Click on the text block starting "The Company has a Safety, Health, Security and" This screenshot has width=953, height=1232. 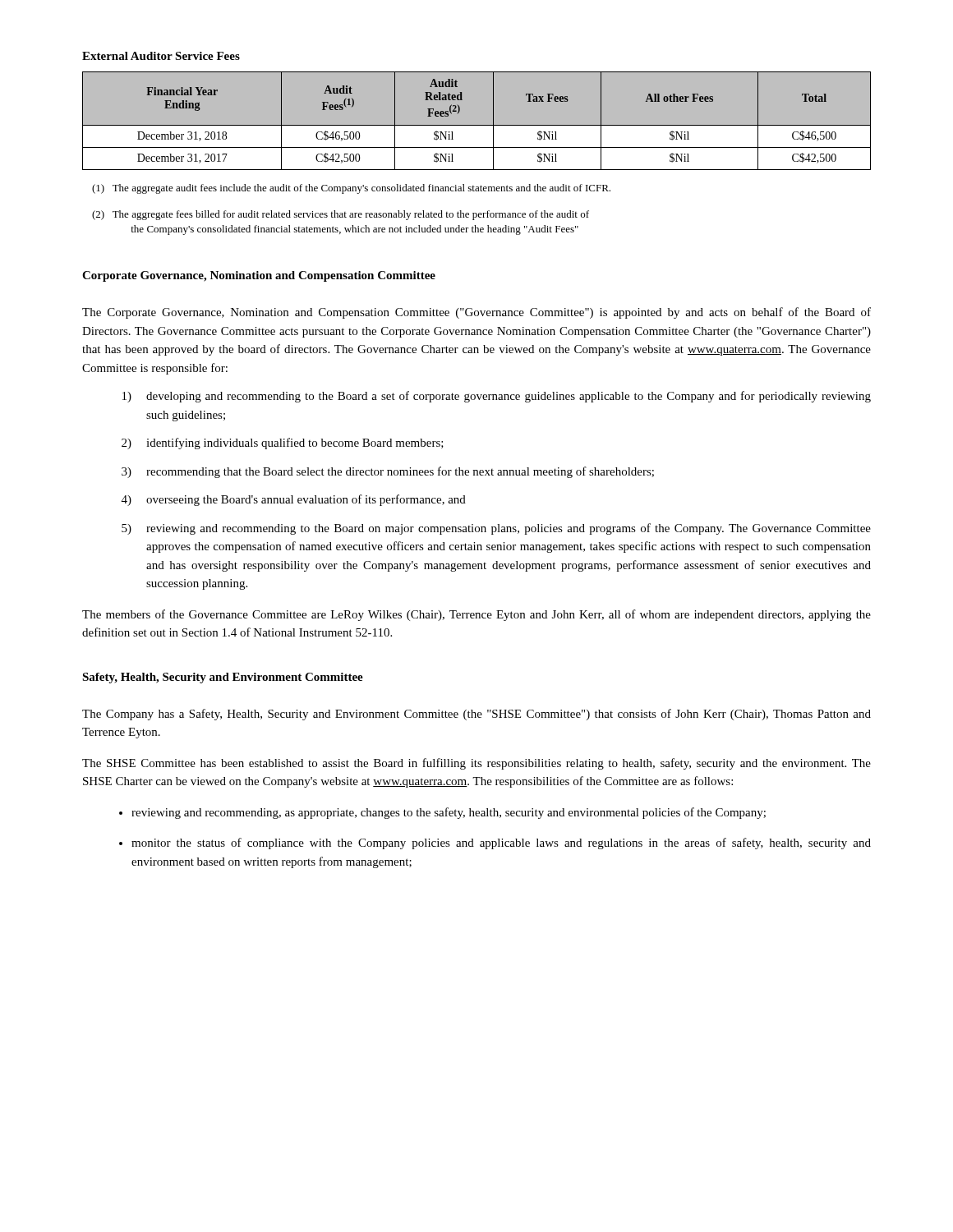pos(476,723)
